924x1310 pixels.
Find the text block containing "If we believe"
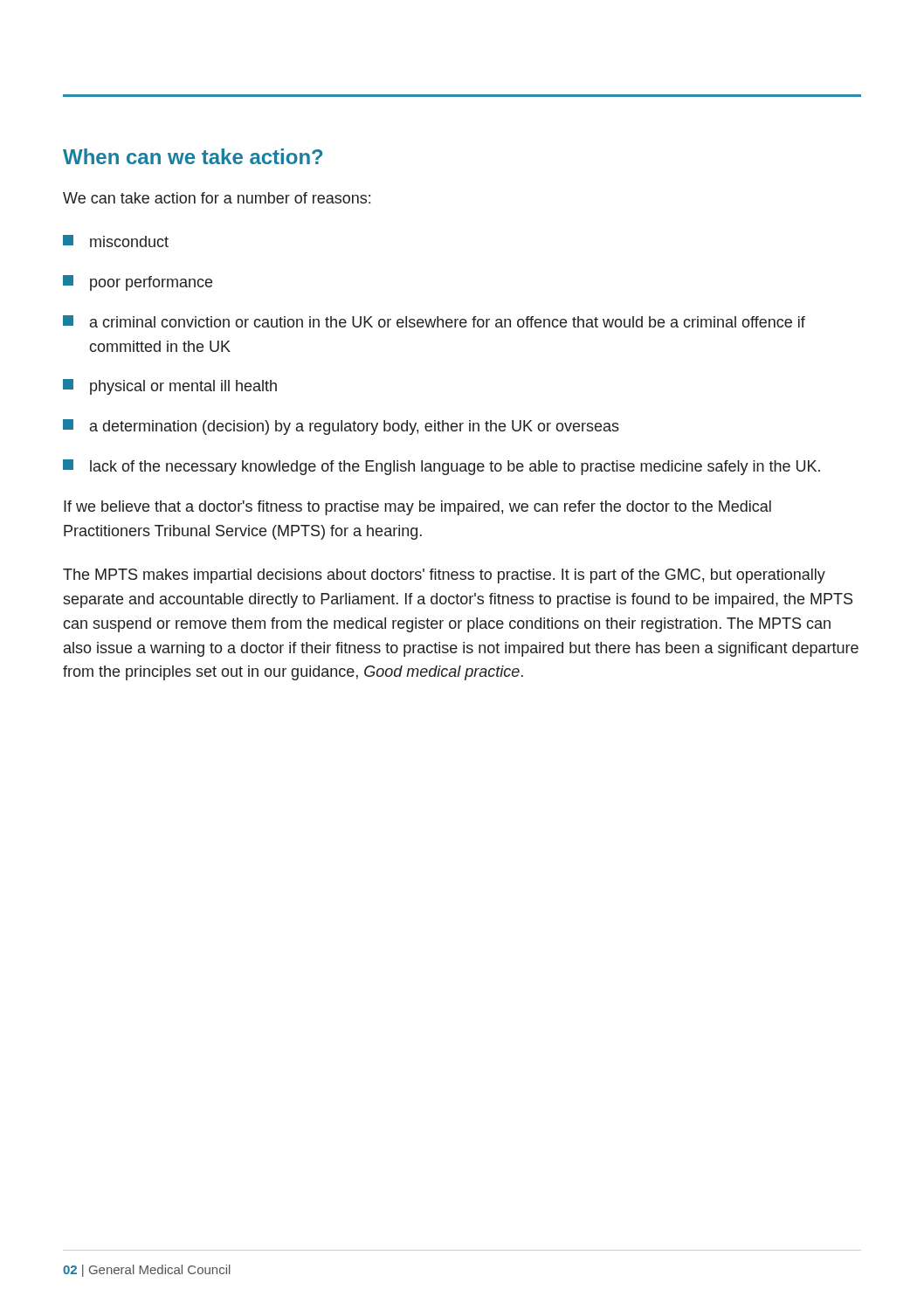pos(417,519)
